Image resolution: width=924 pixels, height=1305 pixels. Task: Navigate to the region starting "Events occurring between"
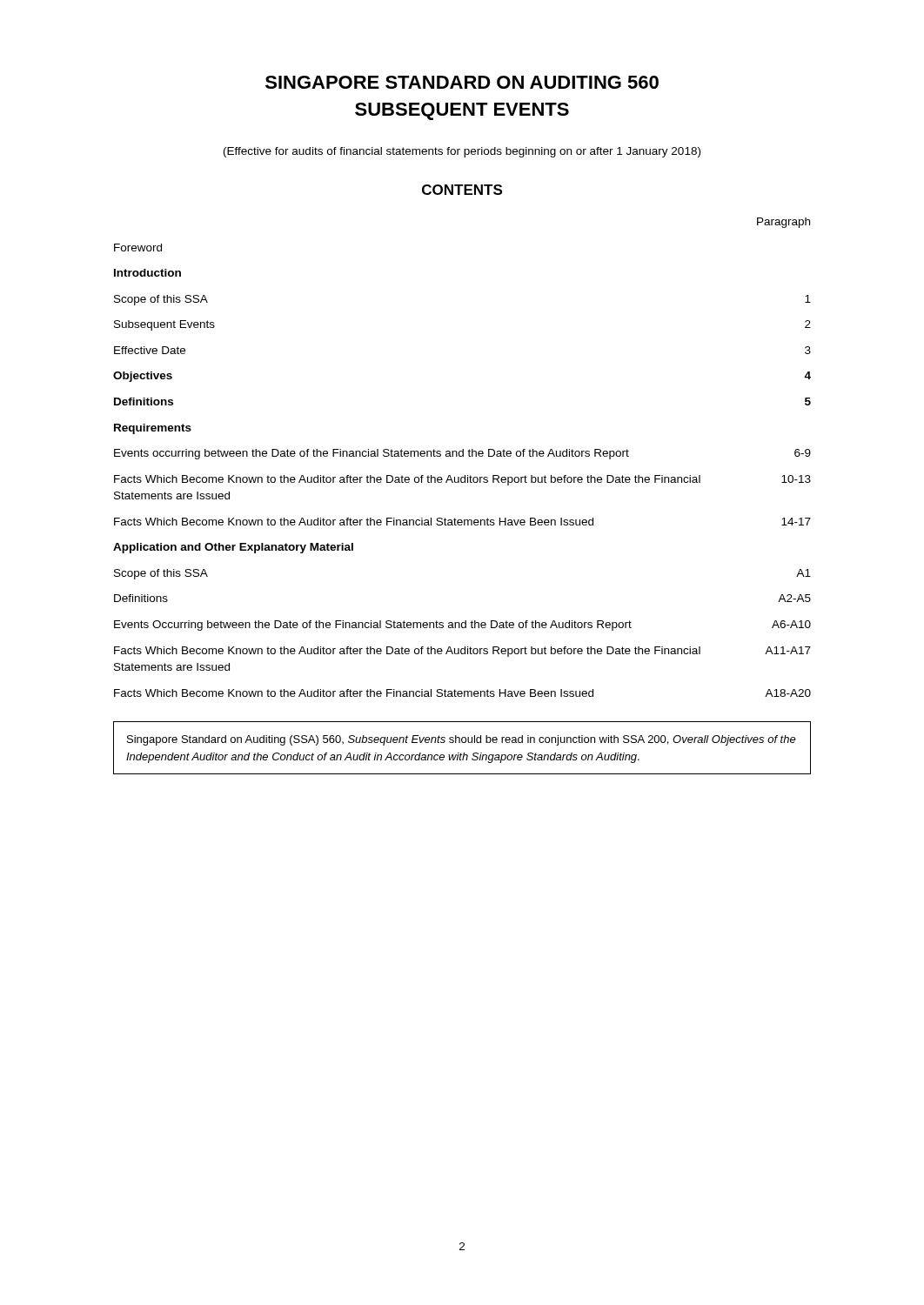pyautogui.click(x=371, y=453)
